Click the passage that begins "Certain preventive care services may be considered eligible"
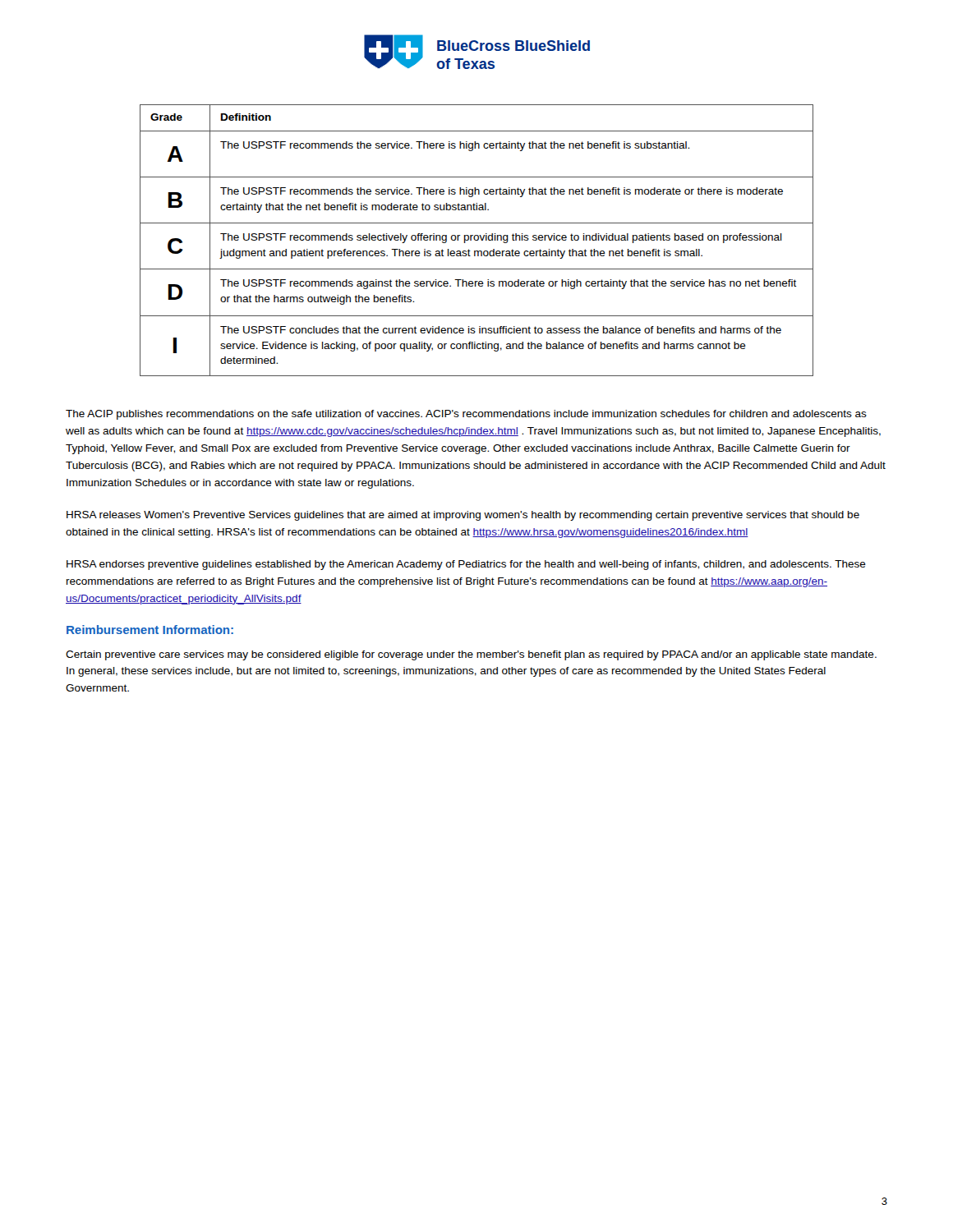Viewport: 953px width, 1232px height. [x=471, y=671]
